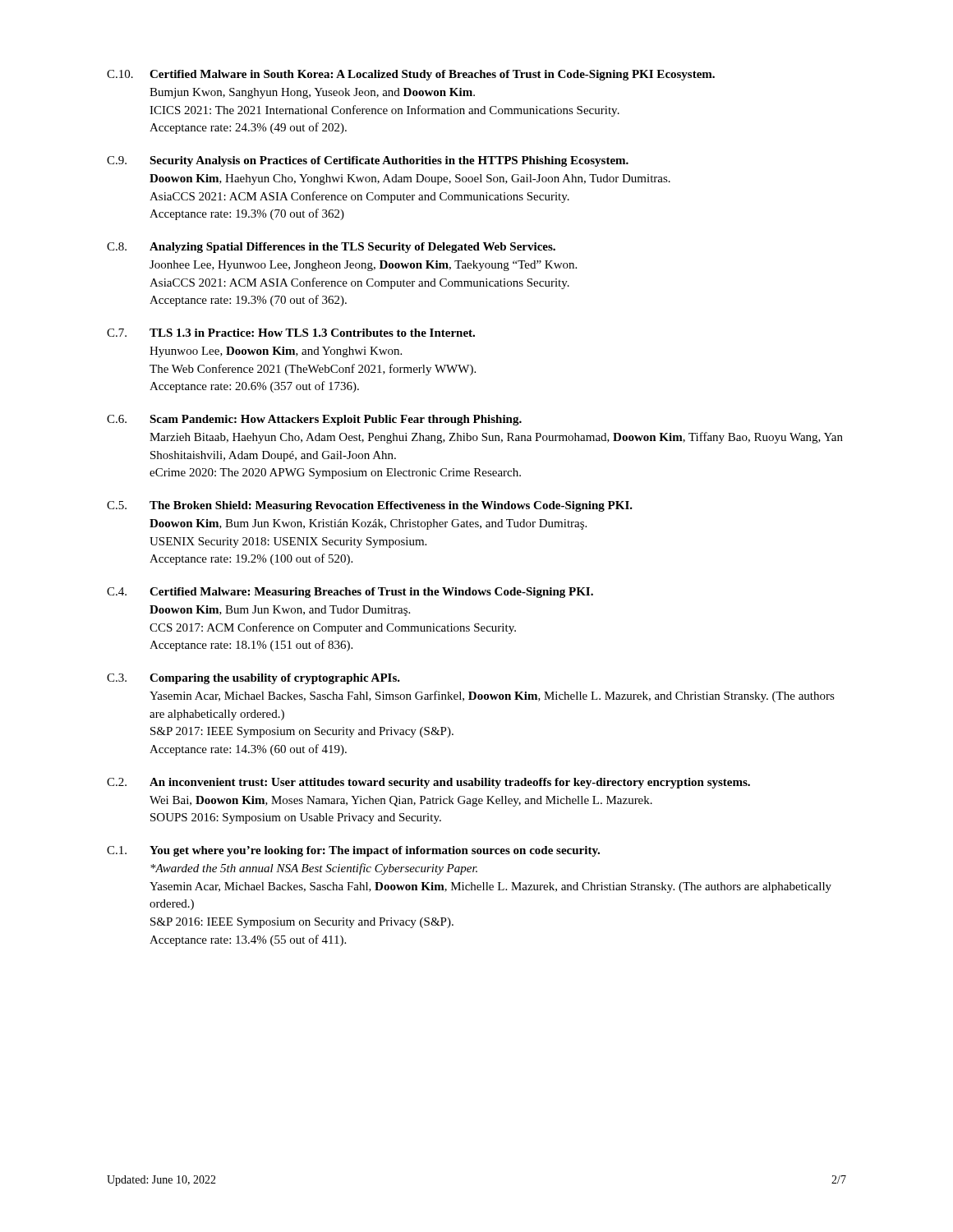953x1232 pixels.
Task: Click on the text block starting "C.6. Scam Pandemic: How Attackers Exploit Public"
Action: 476,446
